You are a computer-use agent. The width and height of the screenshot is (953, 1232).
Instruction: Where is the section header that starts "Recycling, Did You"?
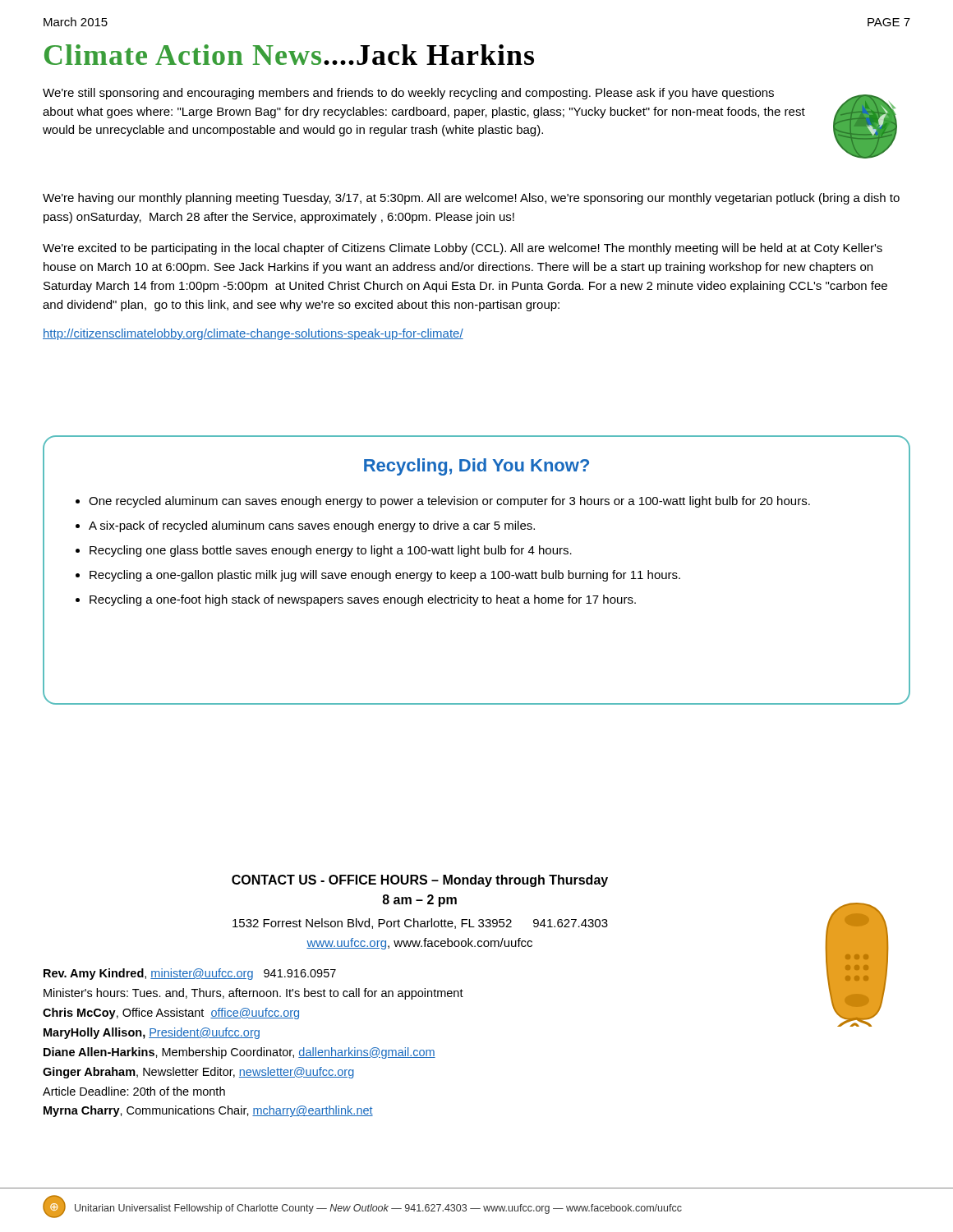point(476,465)
